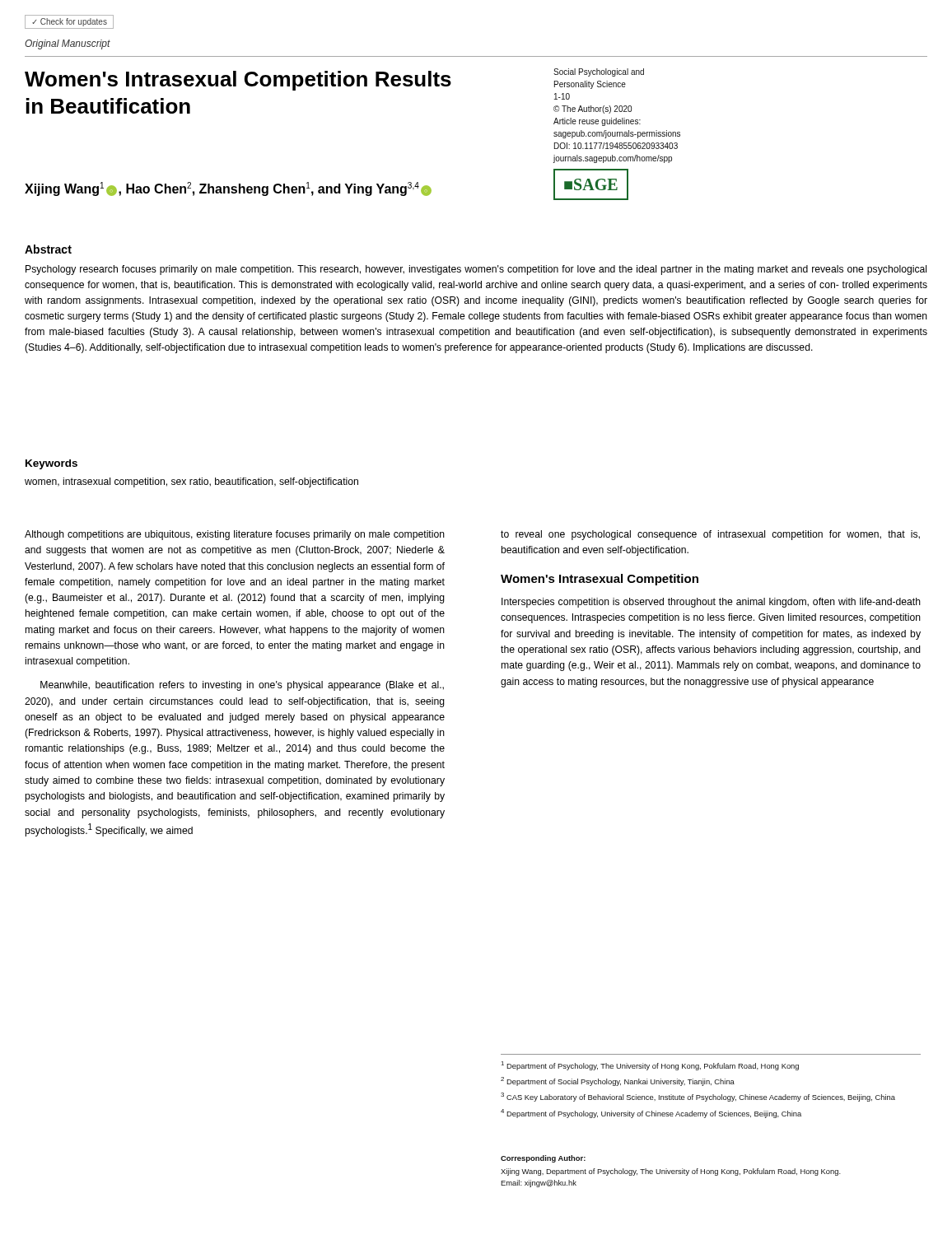
Task: Select the section header containing "Women's Intrasexual Competition"
Action: point(600,578)
